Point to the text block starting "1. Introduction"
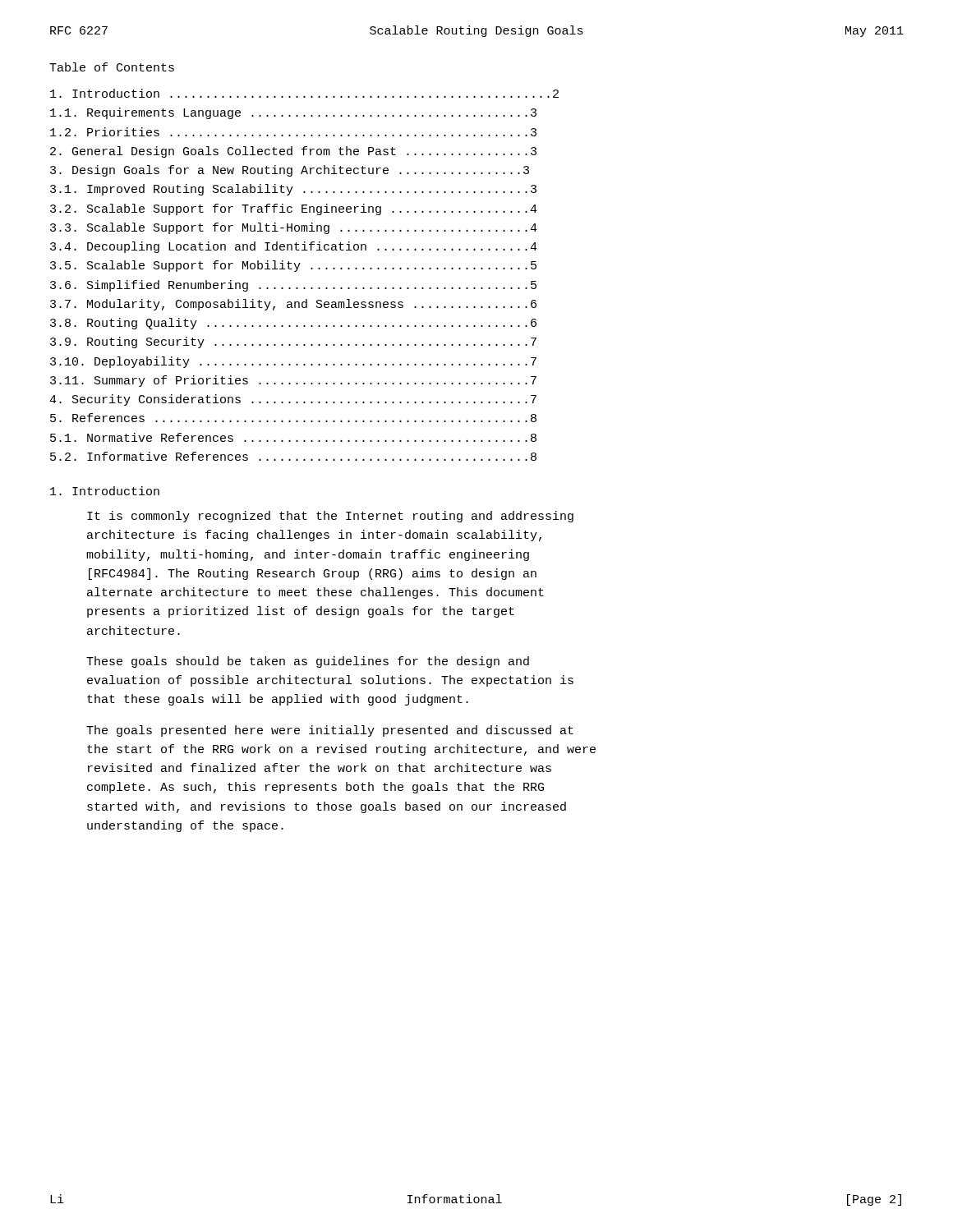Image resolution: width=953 pixels, height=1232 pixels. click(105, 492)
